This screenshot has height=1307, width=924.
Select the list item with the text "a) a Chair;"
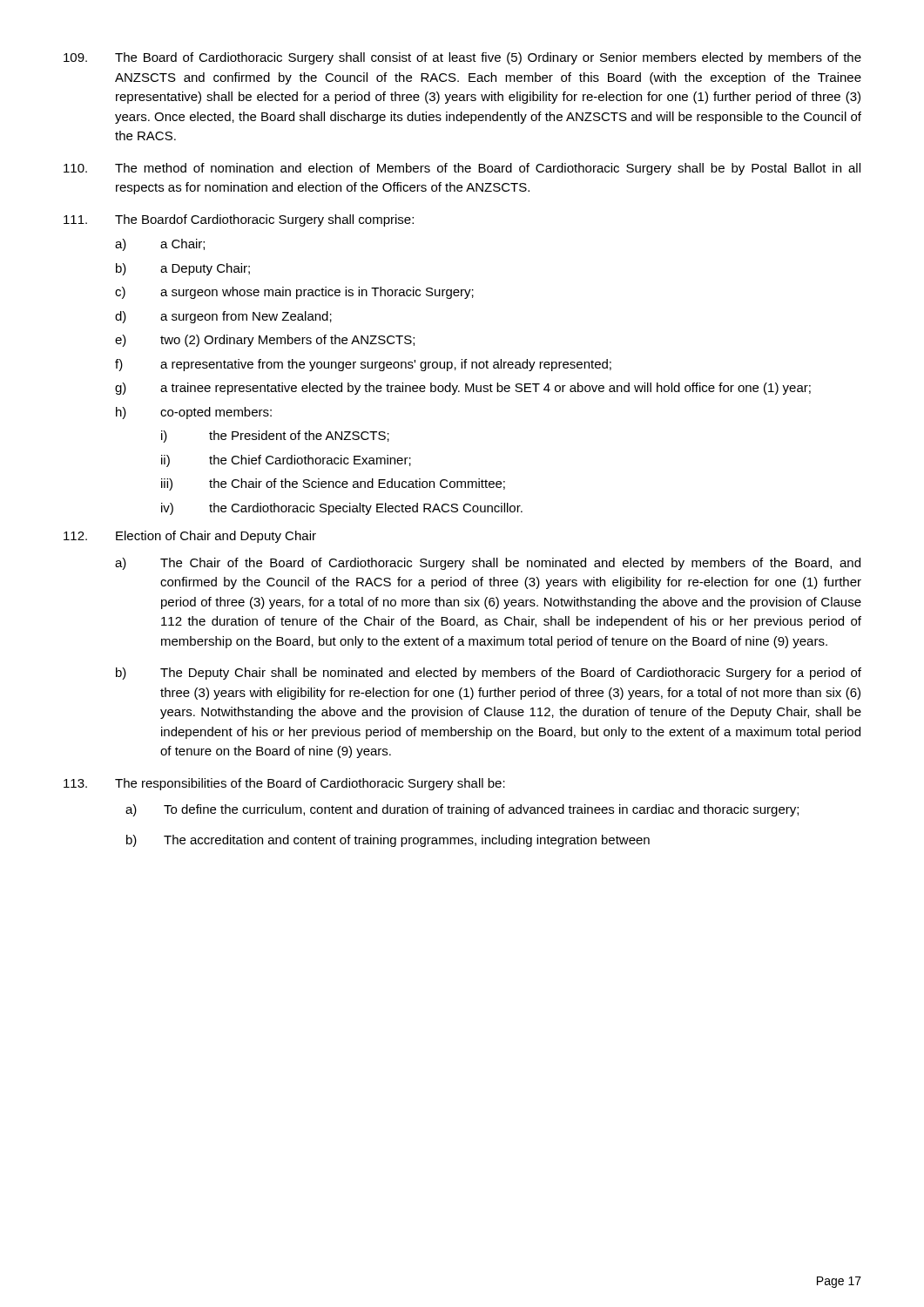[160, 245]
